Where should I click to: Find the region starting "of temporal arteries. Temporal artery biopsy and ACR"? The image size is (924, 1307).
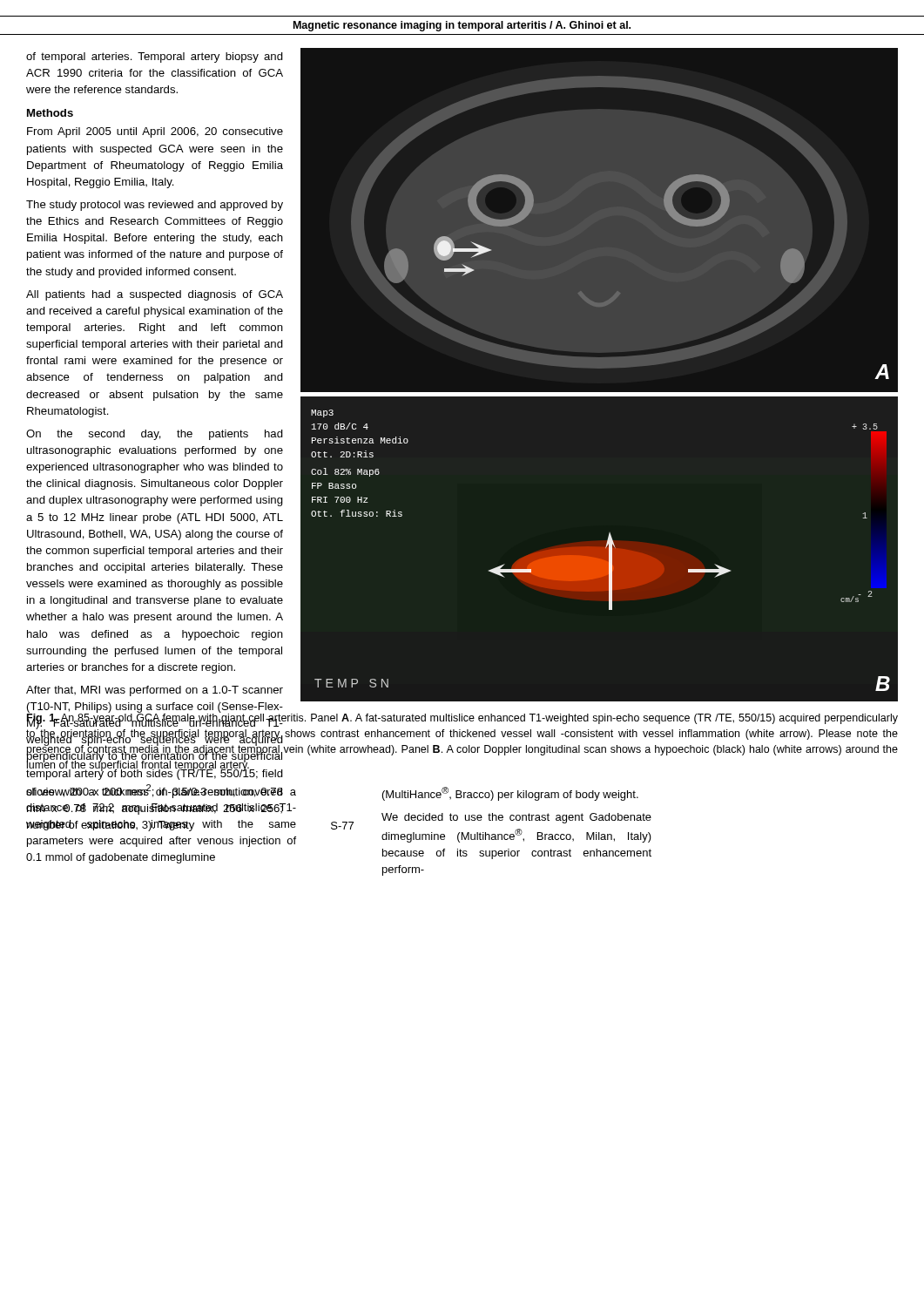pos(155,73)
